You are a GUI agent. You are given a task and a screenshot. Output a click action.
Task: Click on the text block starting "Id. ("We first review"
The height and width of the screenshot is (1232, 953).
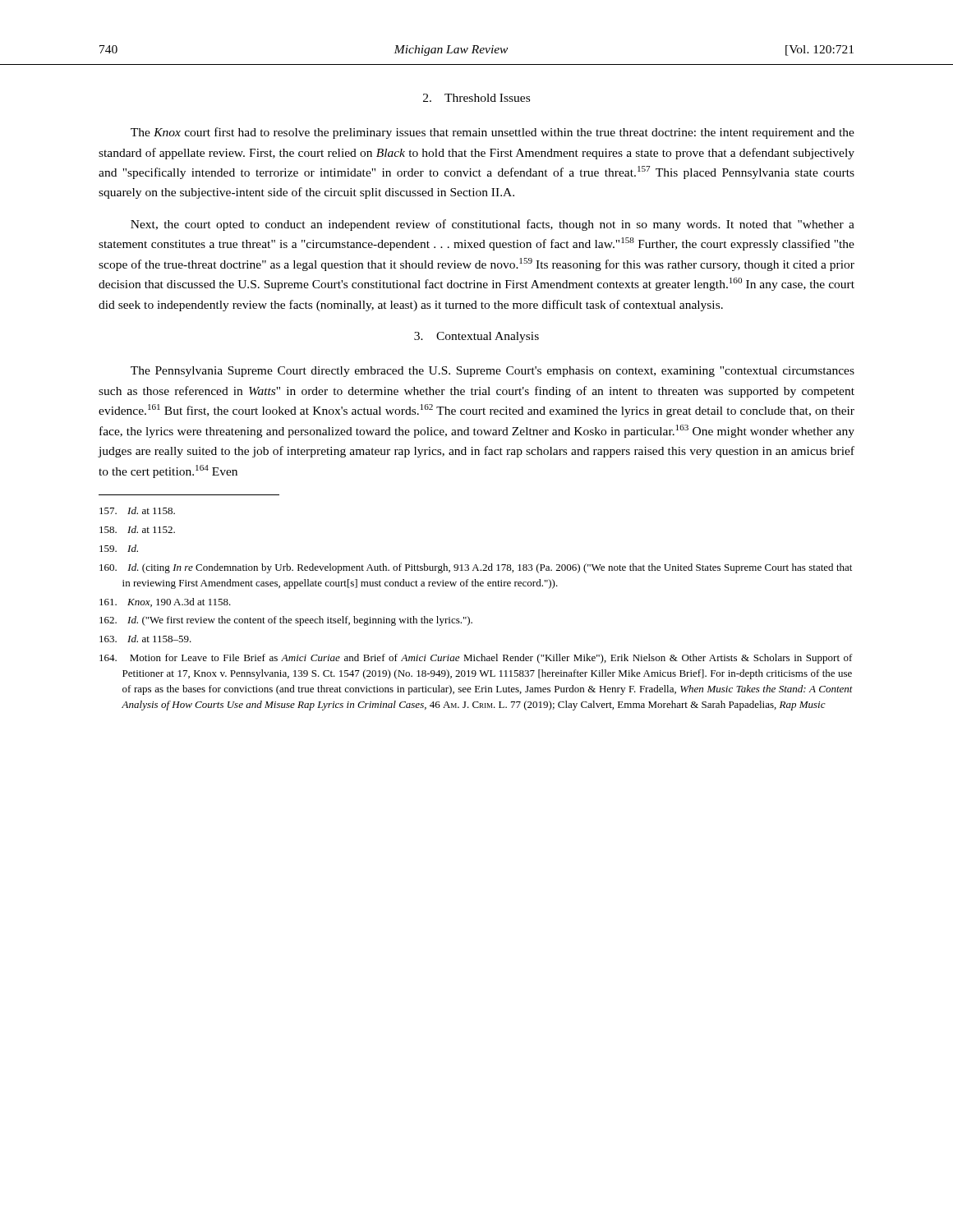(x=475, y=621)
